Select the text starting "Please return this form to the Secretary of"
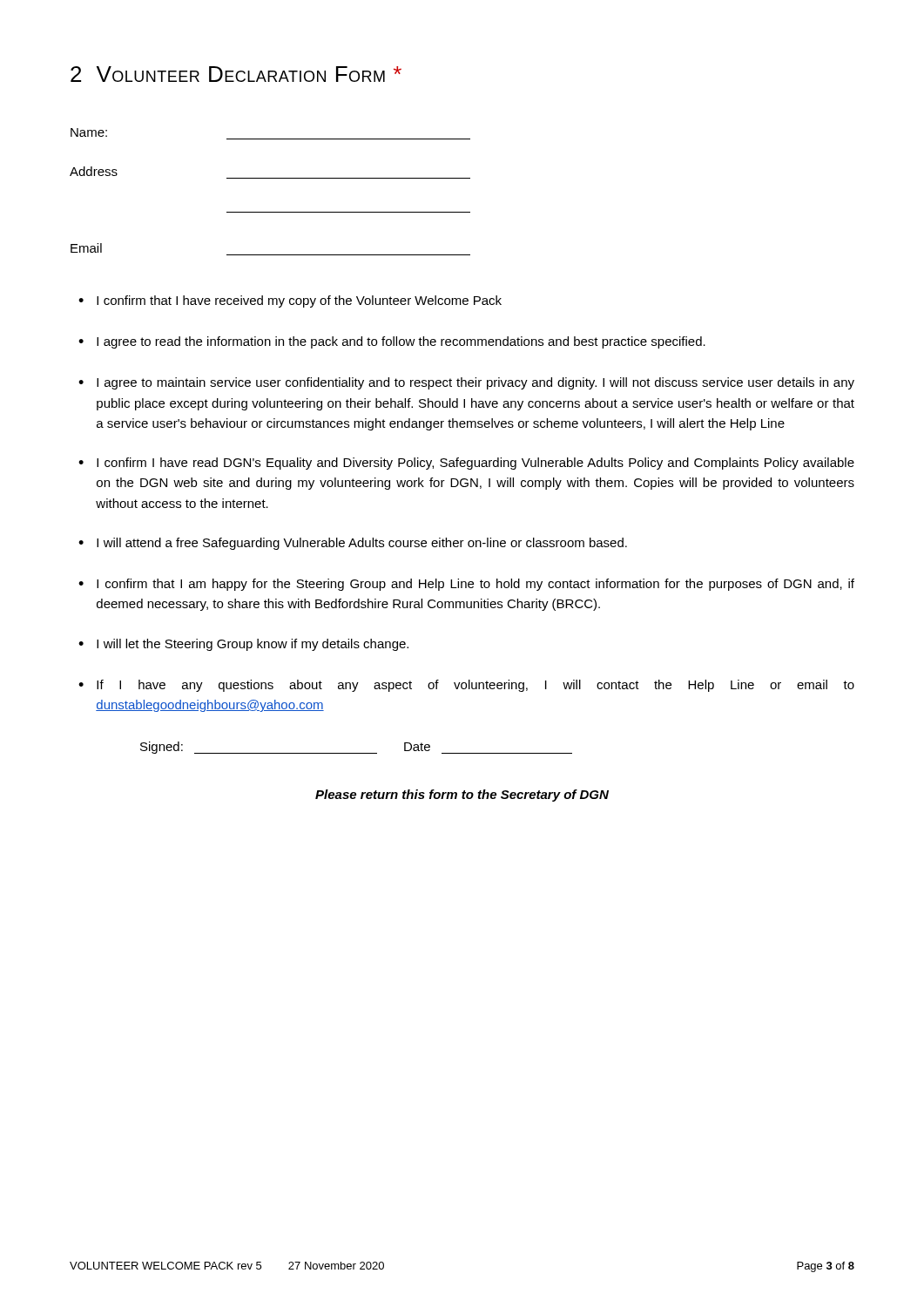 tap(462, 794)
